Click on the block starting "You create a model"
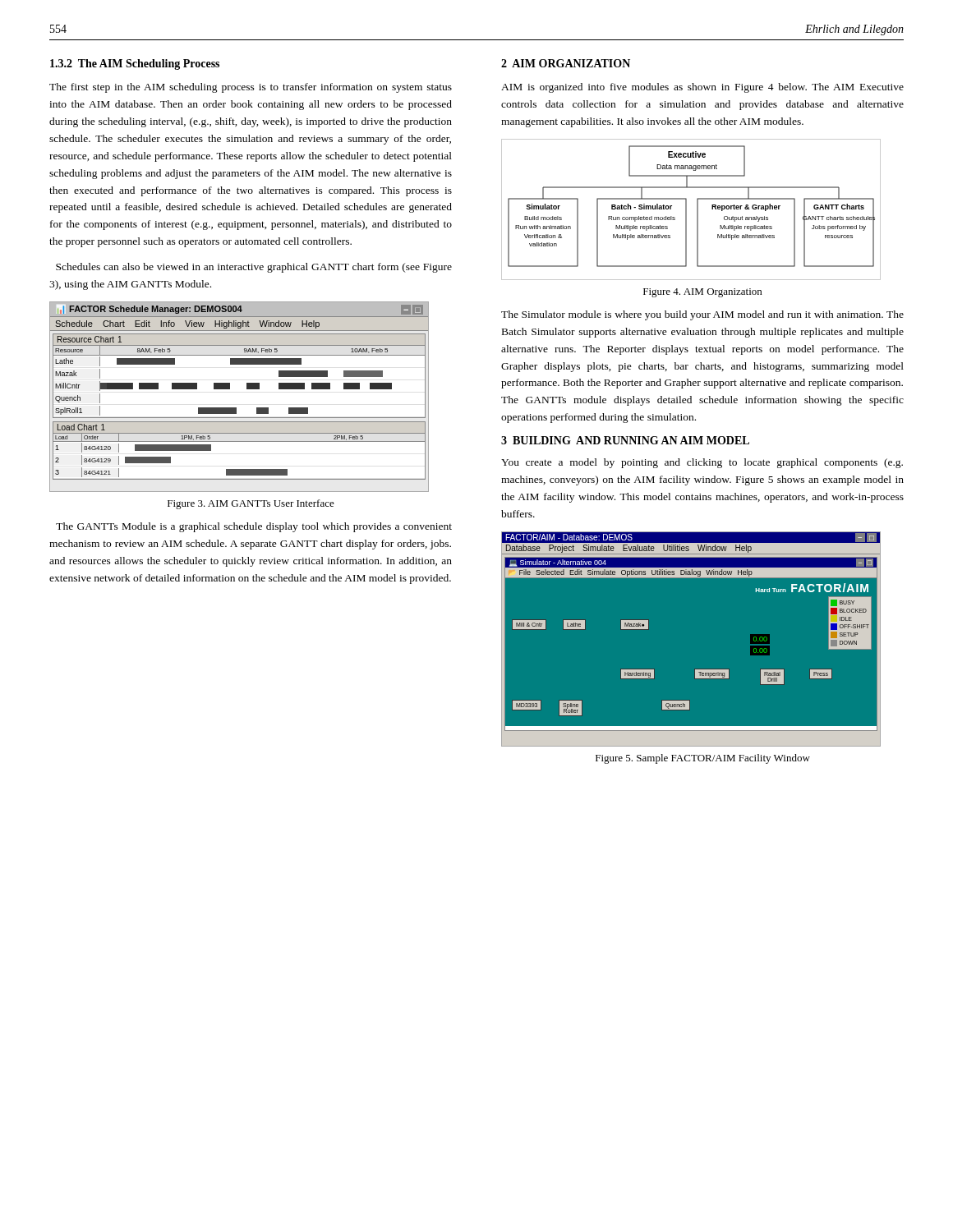Viewport: 953px width, 1232px height. pyautogui.click(x=702, y=488)
